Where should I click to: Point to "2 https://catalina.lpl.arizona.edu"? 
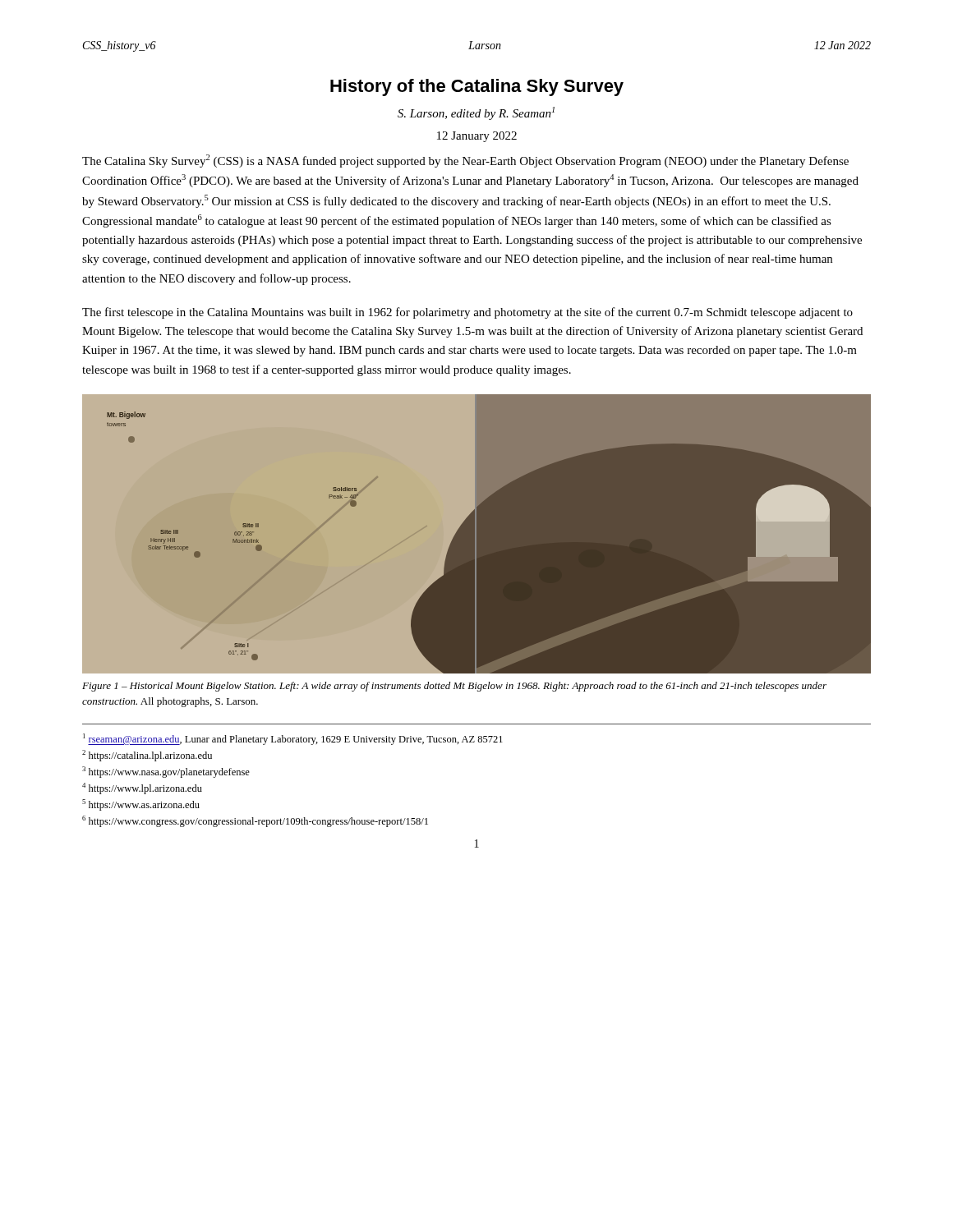pyautogui.click(x=147, y=755)
